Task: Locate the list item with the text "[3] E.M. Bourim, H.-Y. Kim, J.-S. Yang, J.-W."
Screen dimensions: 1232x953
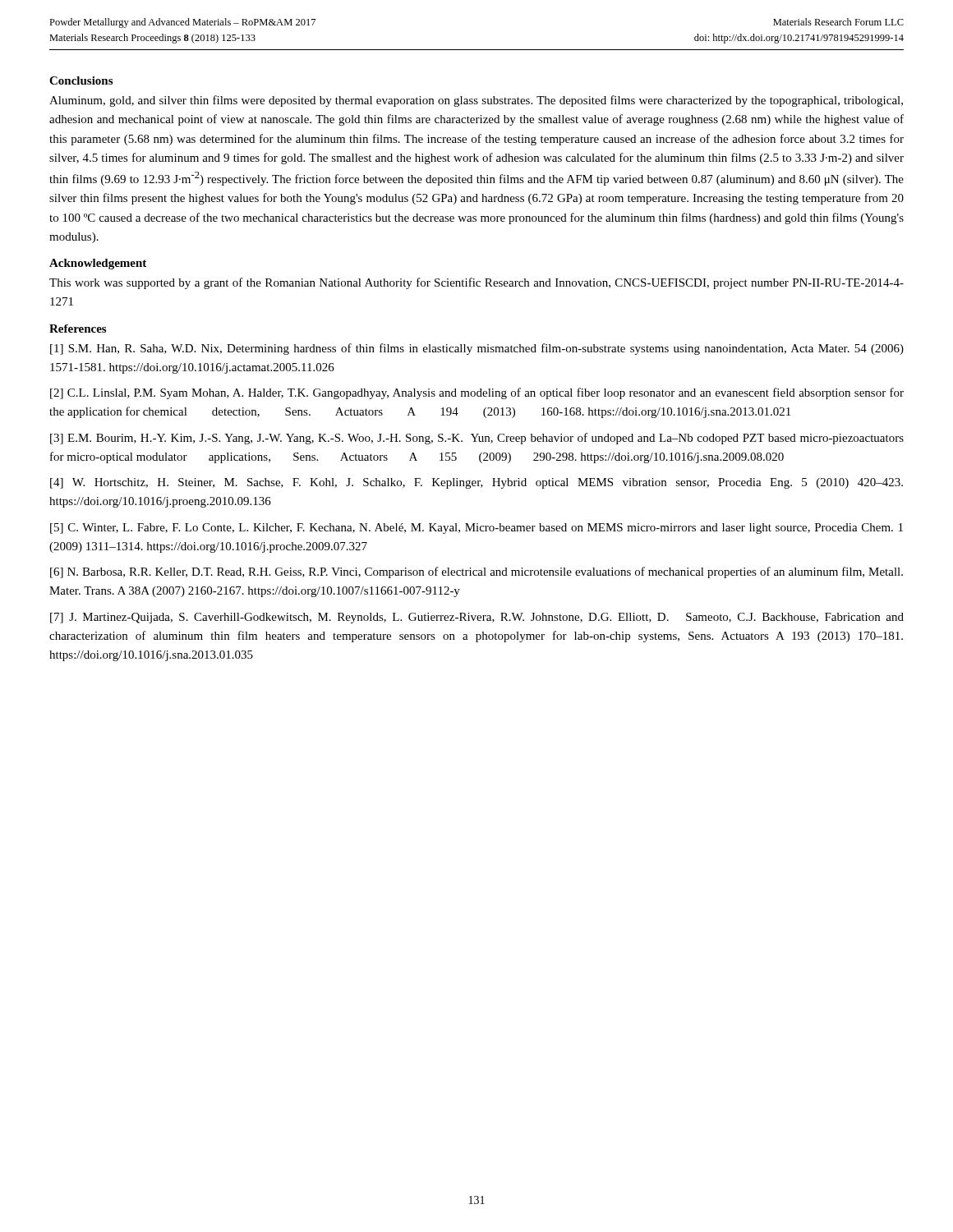Action: point(476,447)
